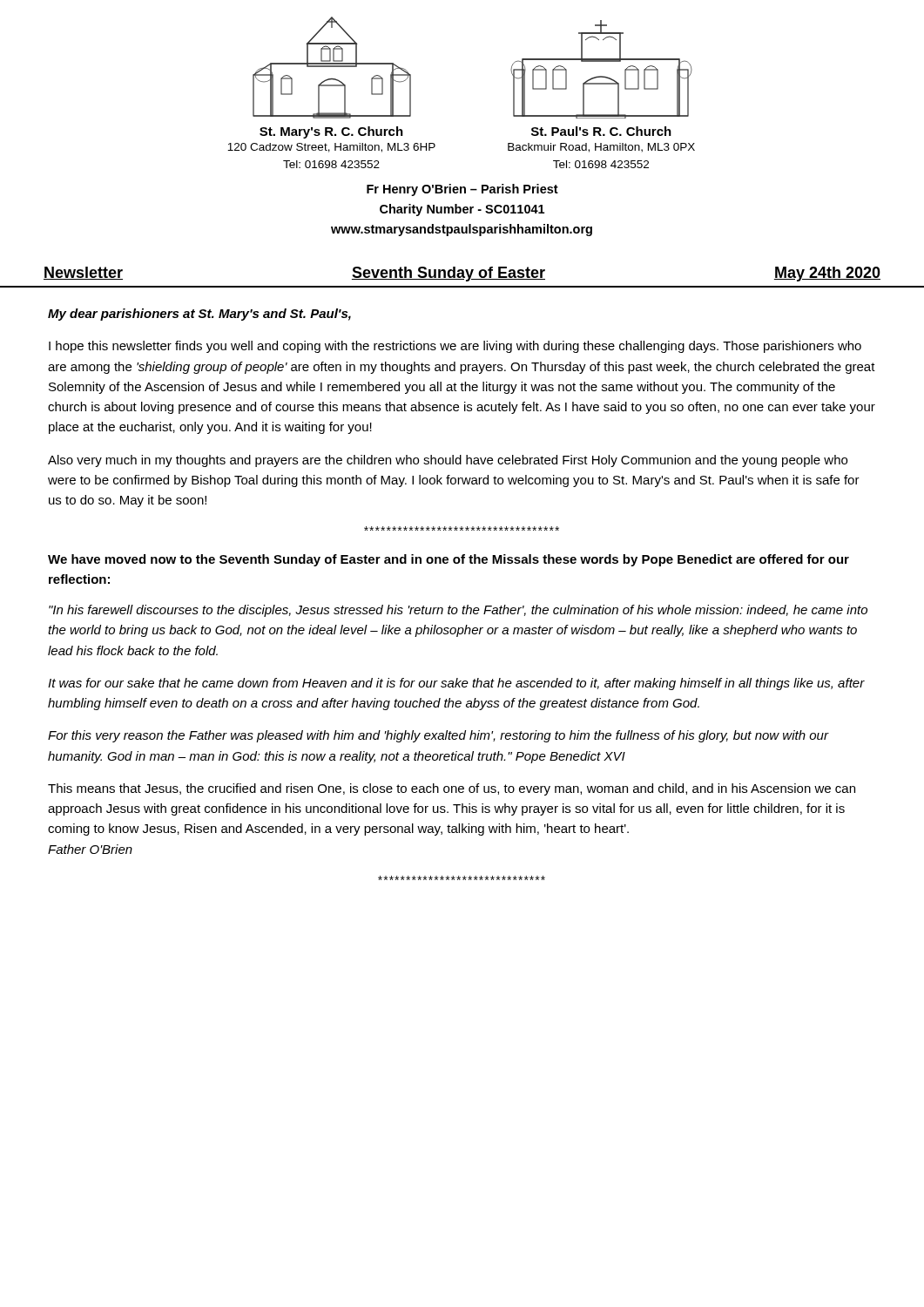Click on the text block containing ""In his farewell discourses"
924x1307 pixels.
point(458,630)
